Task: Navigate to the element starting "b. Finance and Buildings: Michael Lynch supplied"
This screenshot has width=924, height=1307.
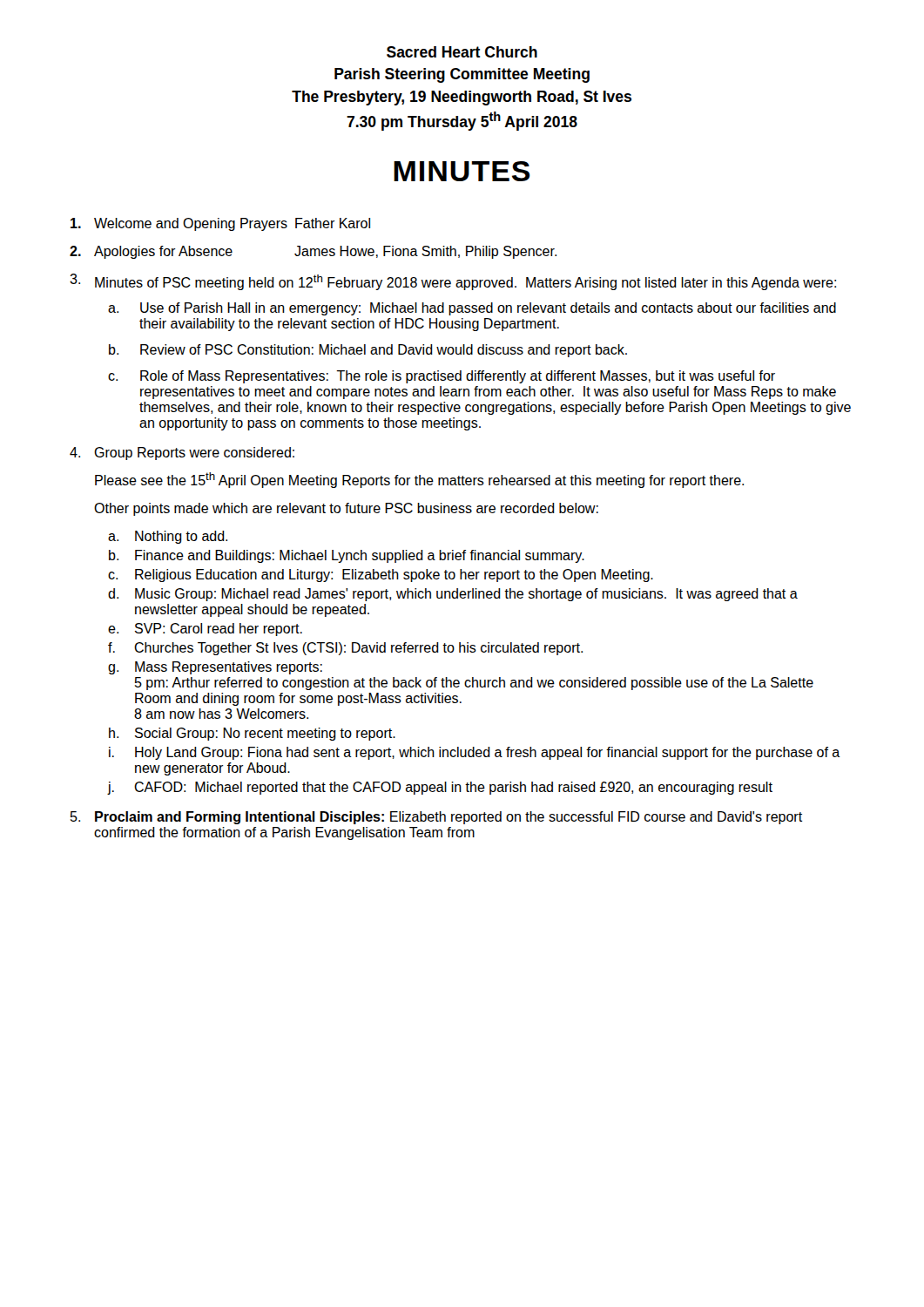Action: [x=481, y=556]
